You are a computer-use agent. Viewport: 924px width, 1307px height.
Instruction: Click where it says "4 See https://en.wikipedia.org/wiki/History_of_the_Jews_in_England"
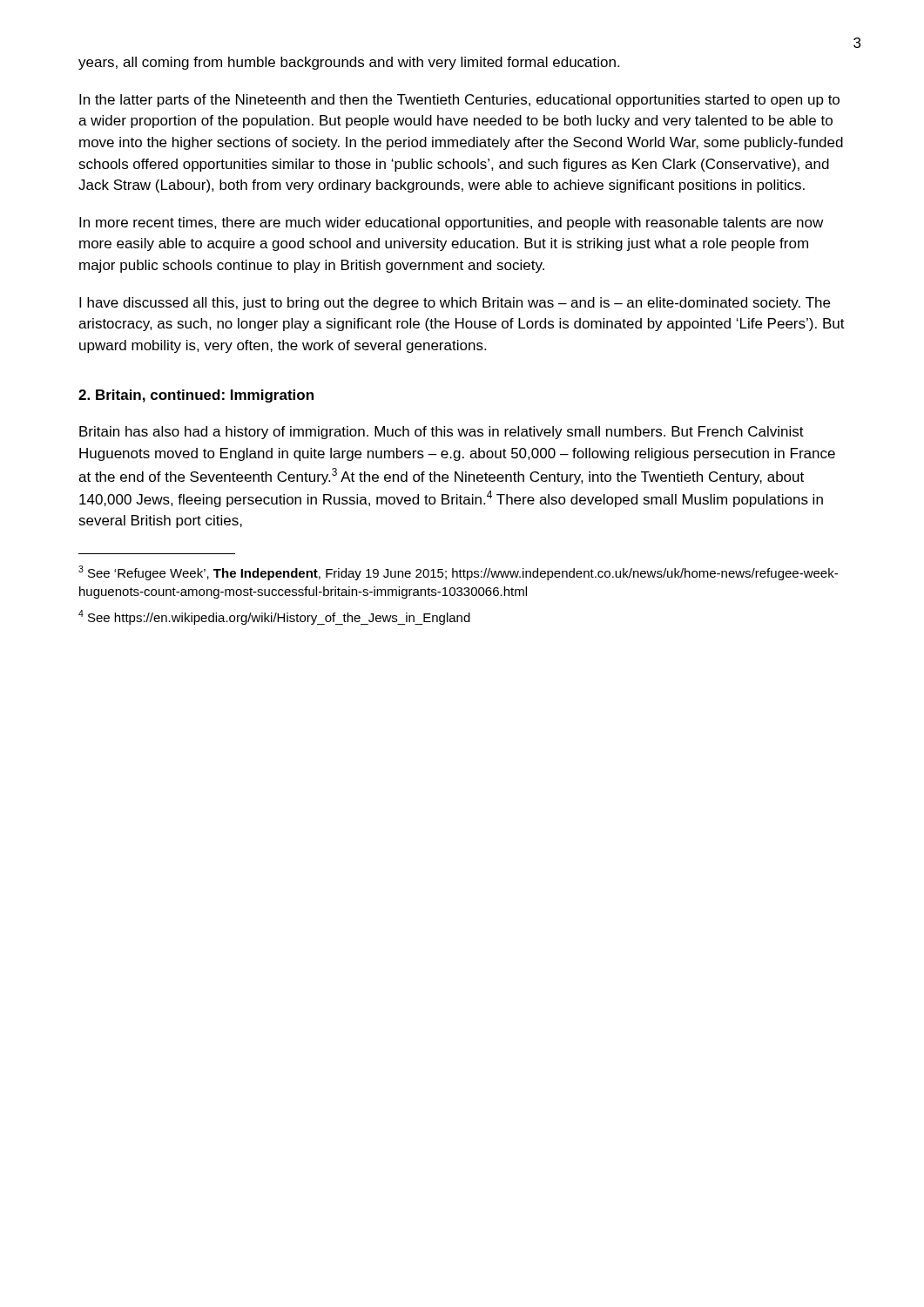pyautogui.click(x=463, y=617)
